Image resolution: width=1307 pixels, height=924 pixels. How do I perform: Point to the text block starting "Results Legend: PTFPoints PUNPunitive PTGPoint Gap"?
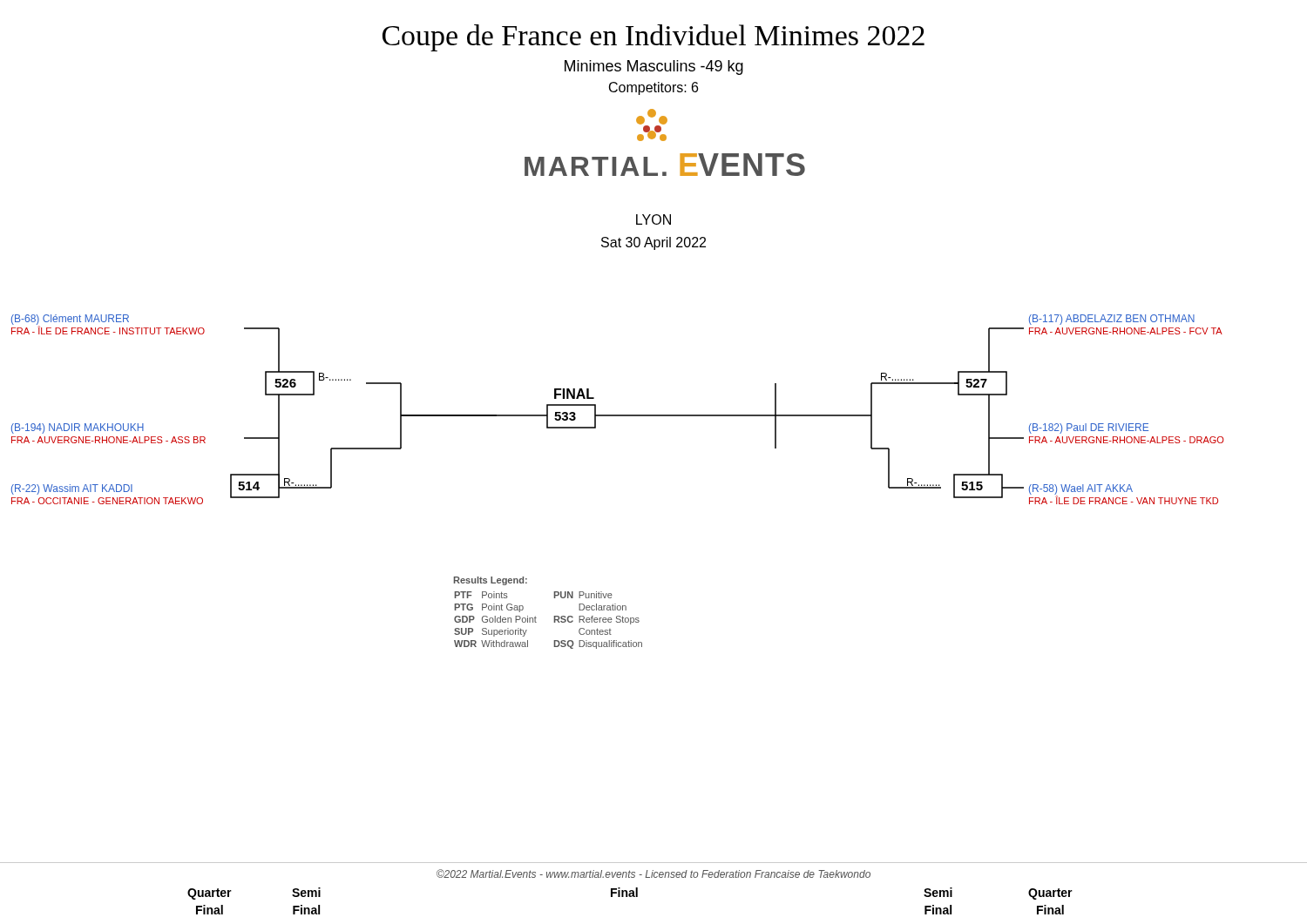coord(491,581)
